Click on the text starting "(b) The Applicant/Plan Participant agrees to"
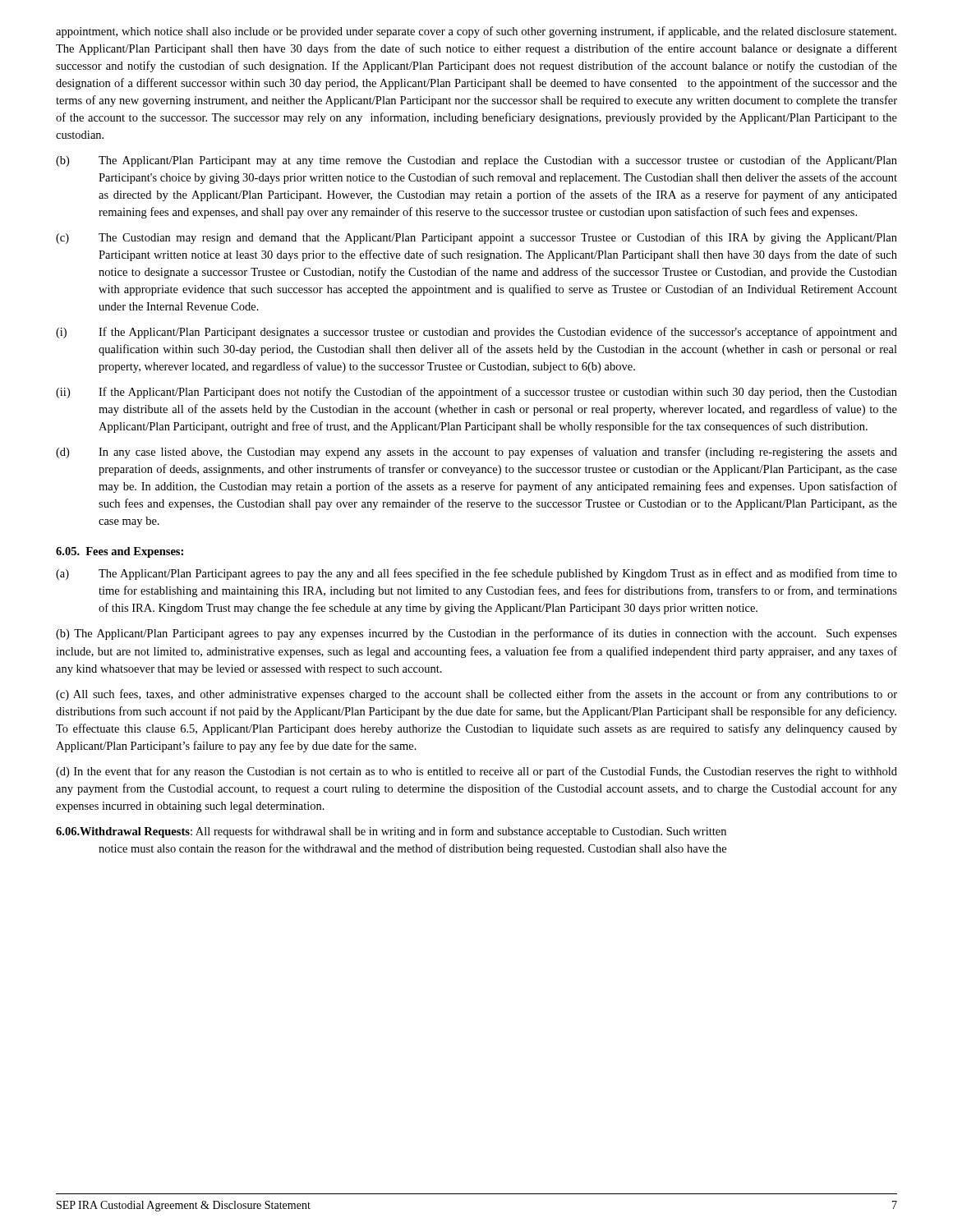This screenshot has height=1232, width=953. pos(476,651)
